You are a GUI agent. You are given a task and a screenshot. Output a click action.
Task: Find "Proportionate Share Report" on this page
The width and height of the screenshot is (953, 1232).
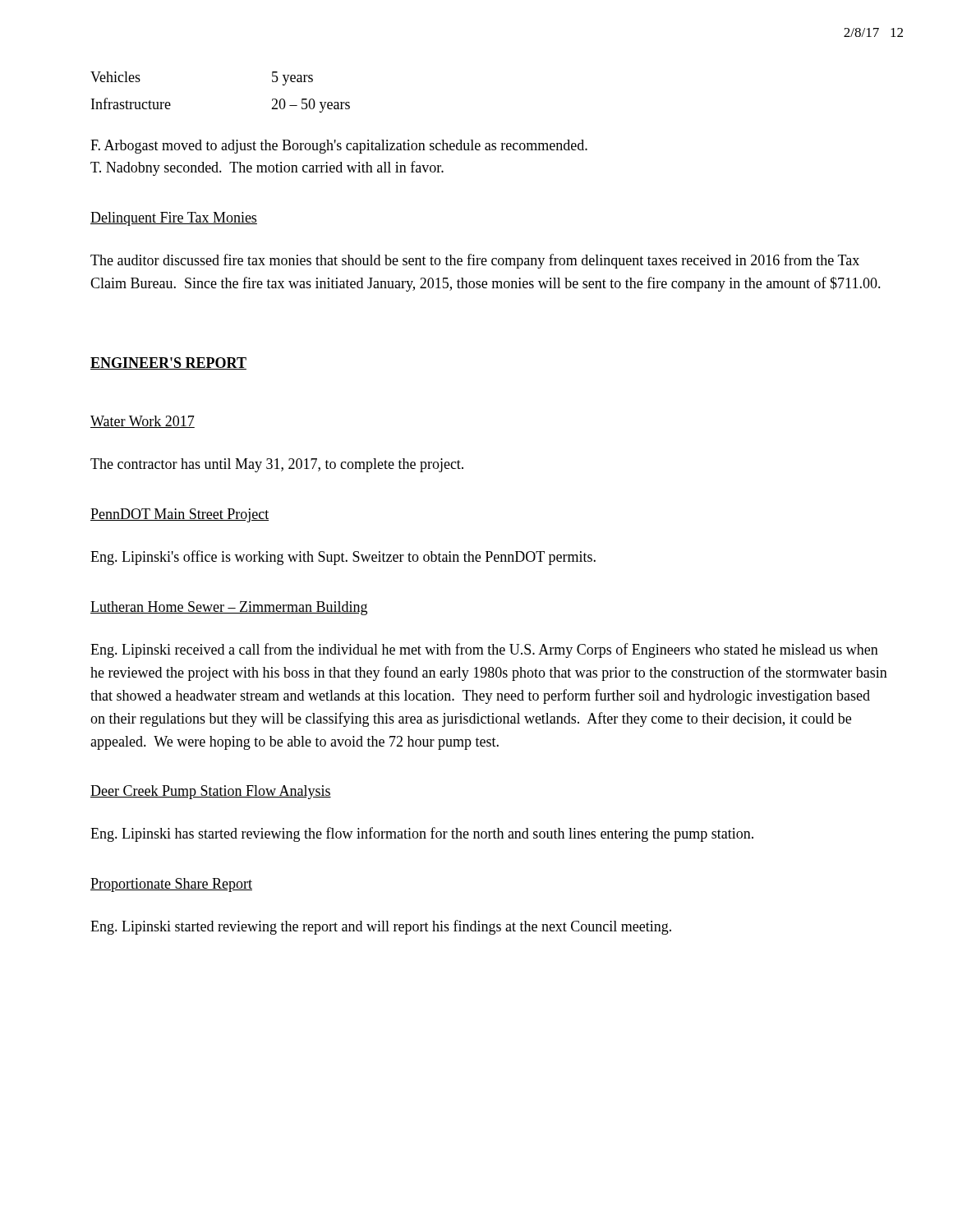pos(171,884)
